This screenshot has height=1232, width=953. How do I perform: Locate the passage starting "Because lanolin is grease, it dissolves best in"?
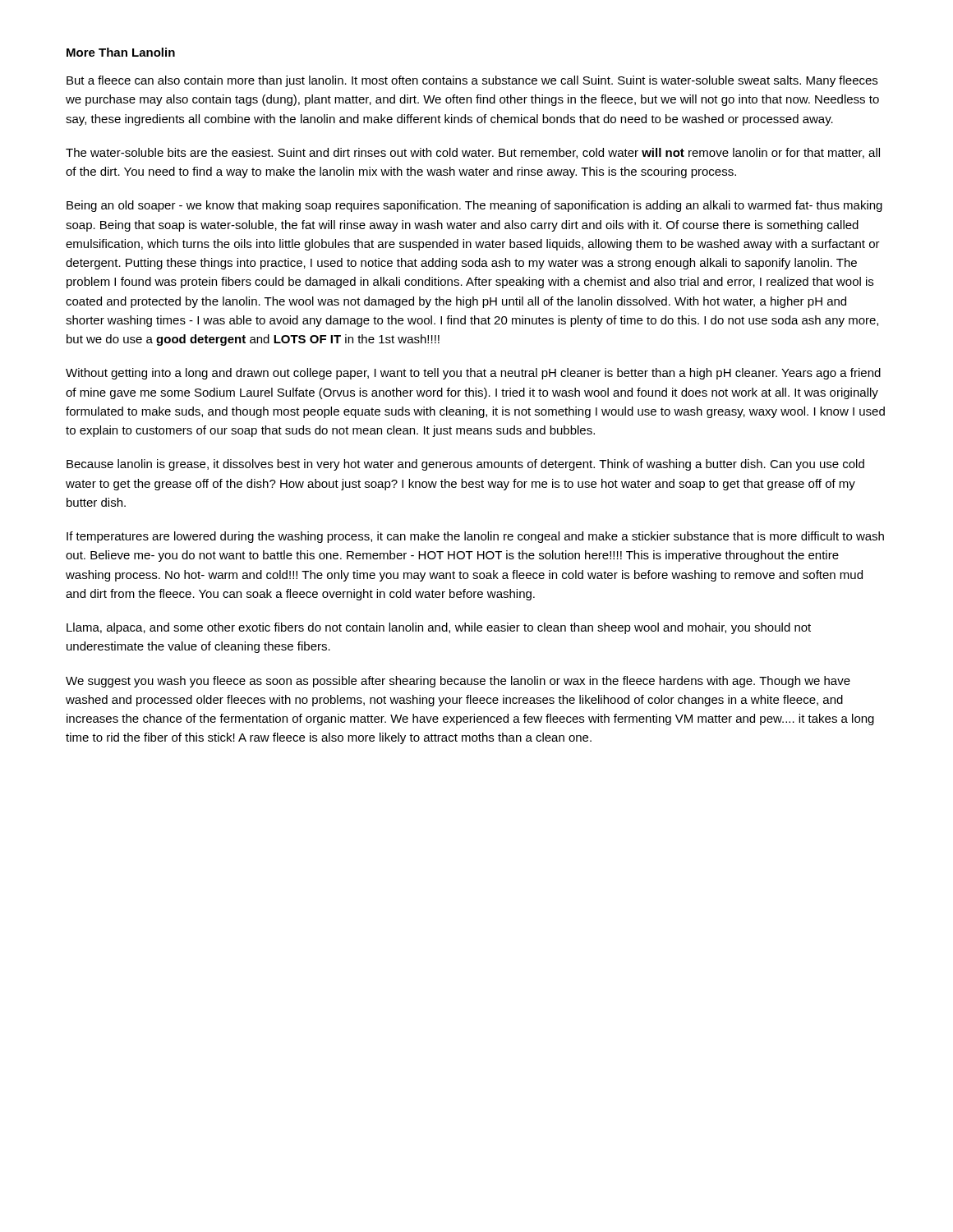point(465,483)
